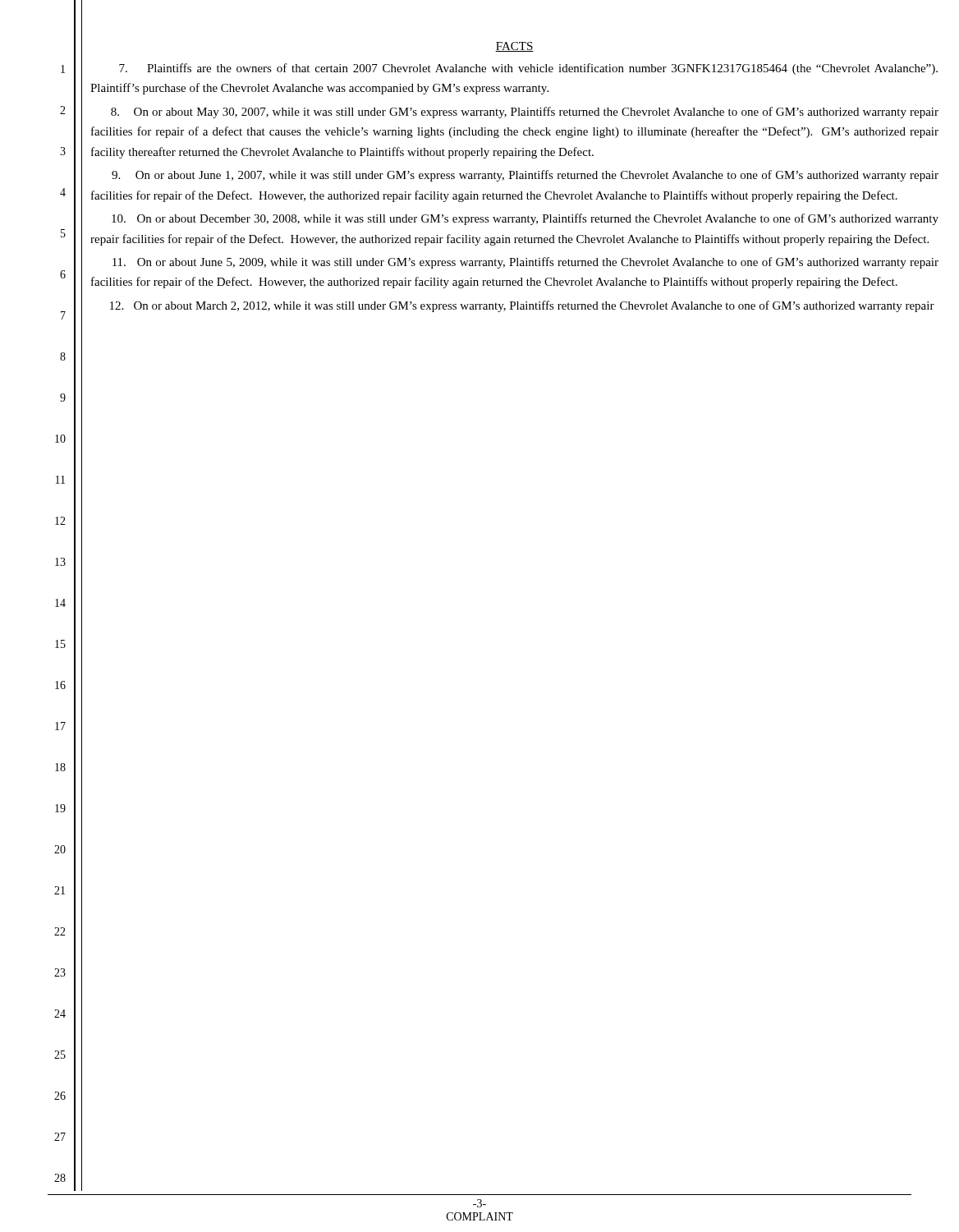Where is the passage that starts "Plaintiffs are the owners of"?
Image resolution: width=959 pixels, height=1232 pixels.
tap(514, 78)
